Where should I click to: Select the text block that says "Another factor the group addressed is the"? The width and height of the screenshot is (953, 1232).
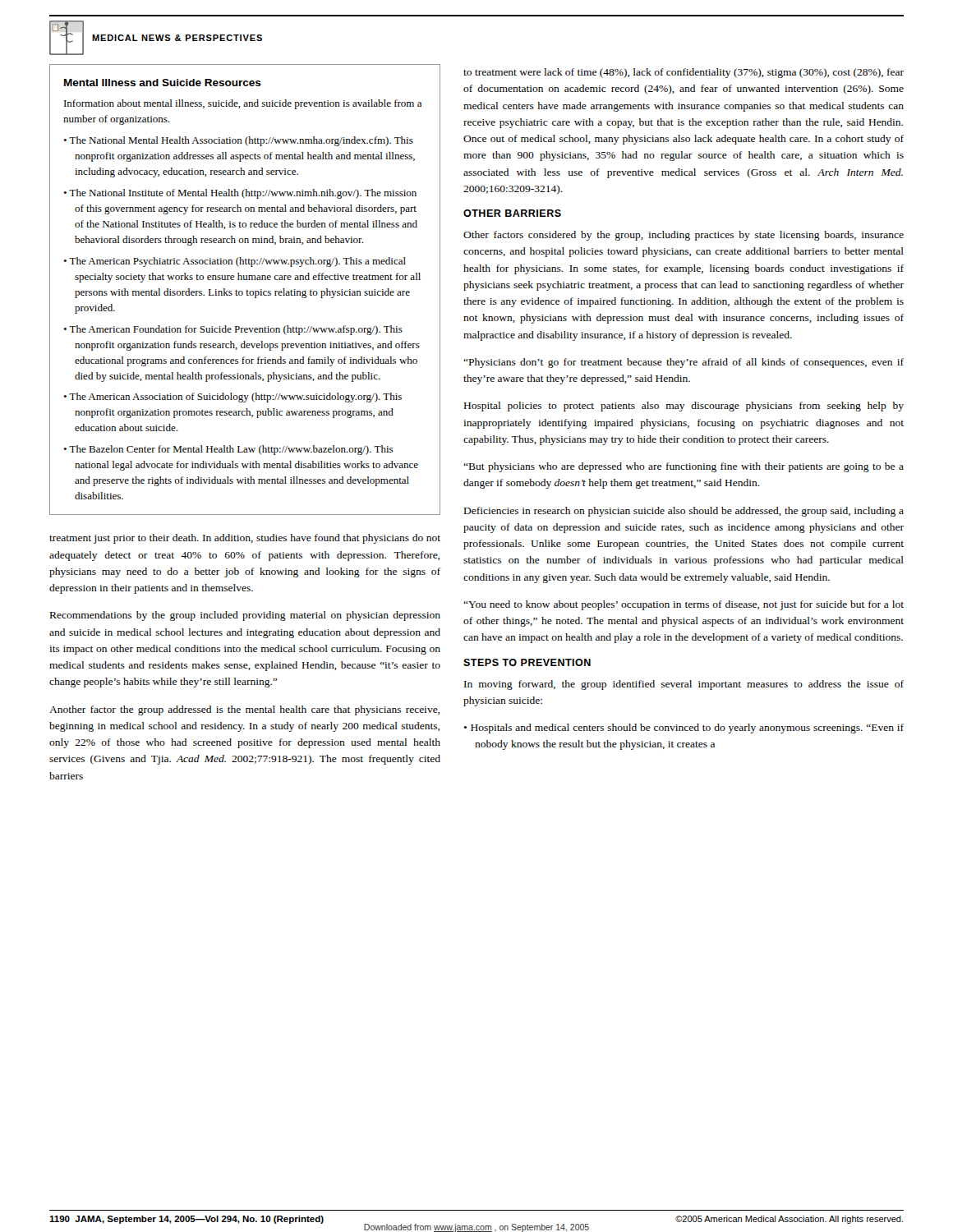click(245, 742)
